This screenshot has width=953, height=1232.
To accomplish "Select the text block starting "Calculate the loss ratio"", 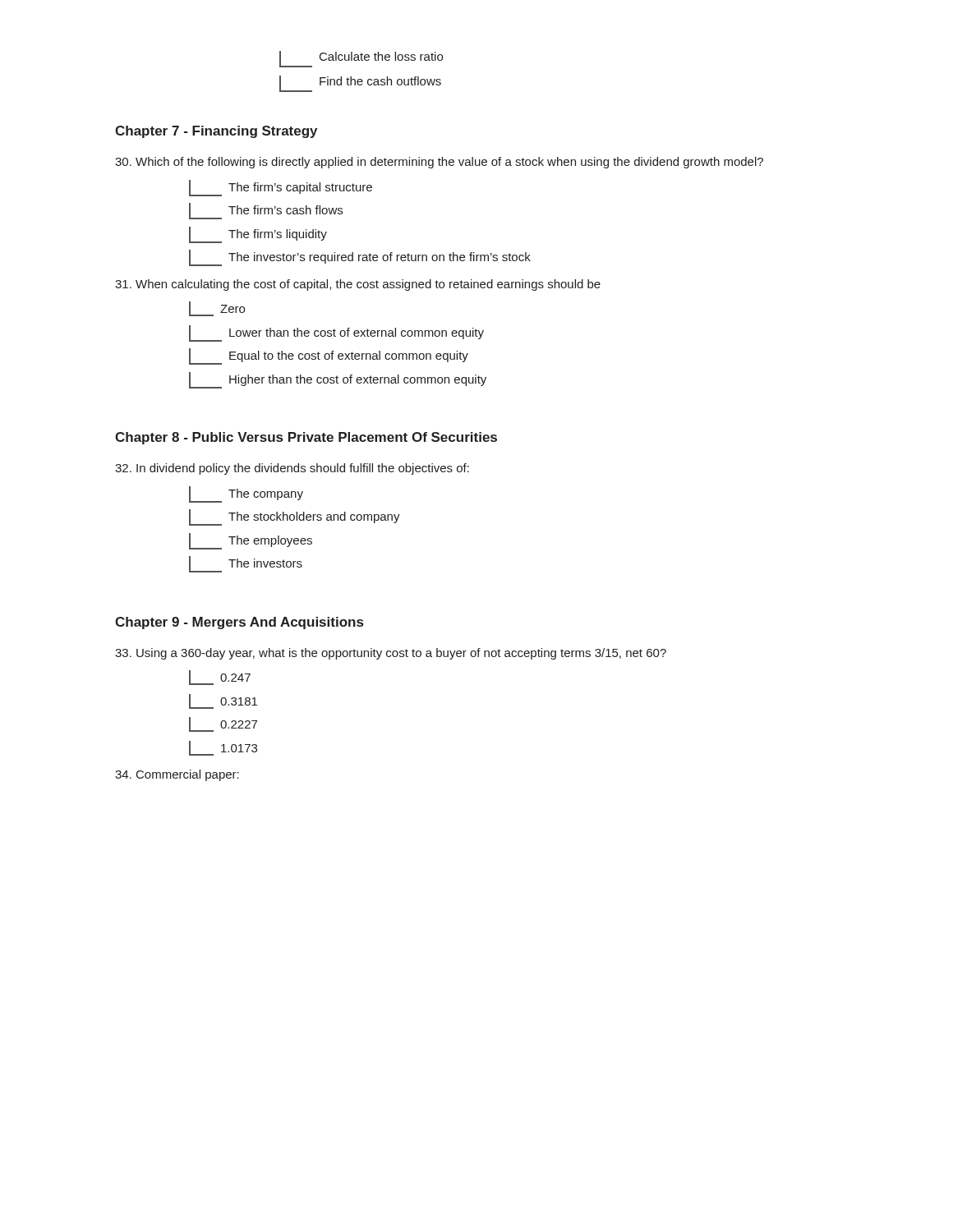I will point(361,58).
